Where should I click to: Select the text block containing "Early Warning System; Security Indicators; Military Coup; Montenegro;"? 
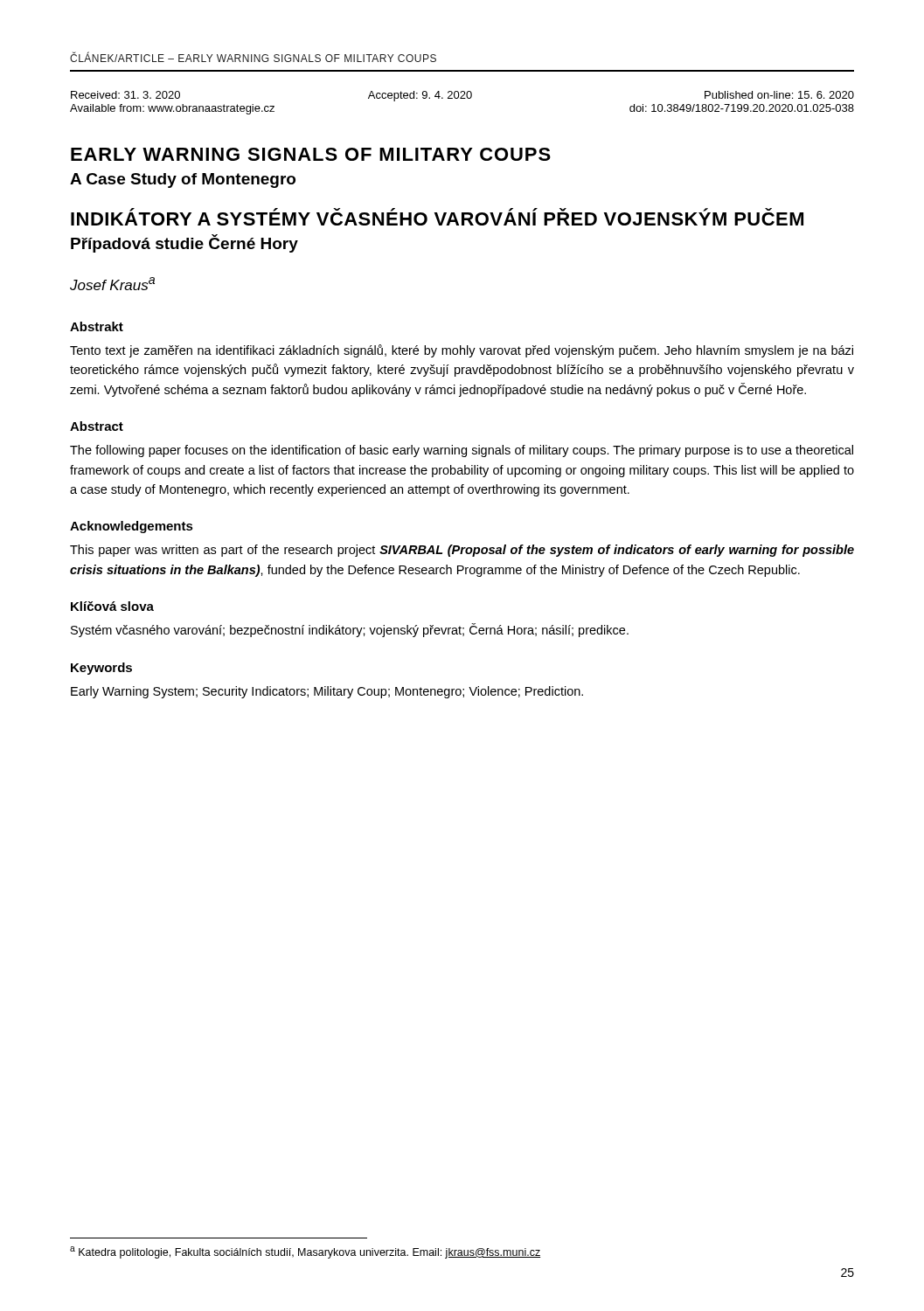point(462,691)
